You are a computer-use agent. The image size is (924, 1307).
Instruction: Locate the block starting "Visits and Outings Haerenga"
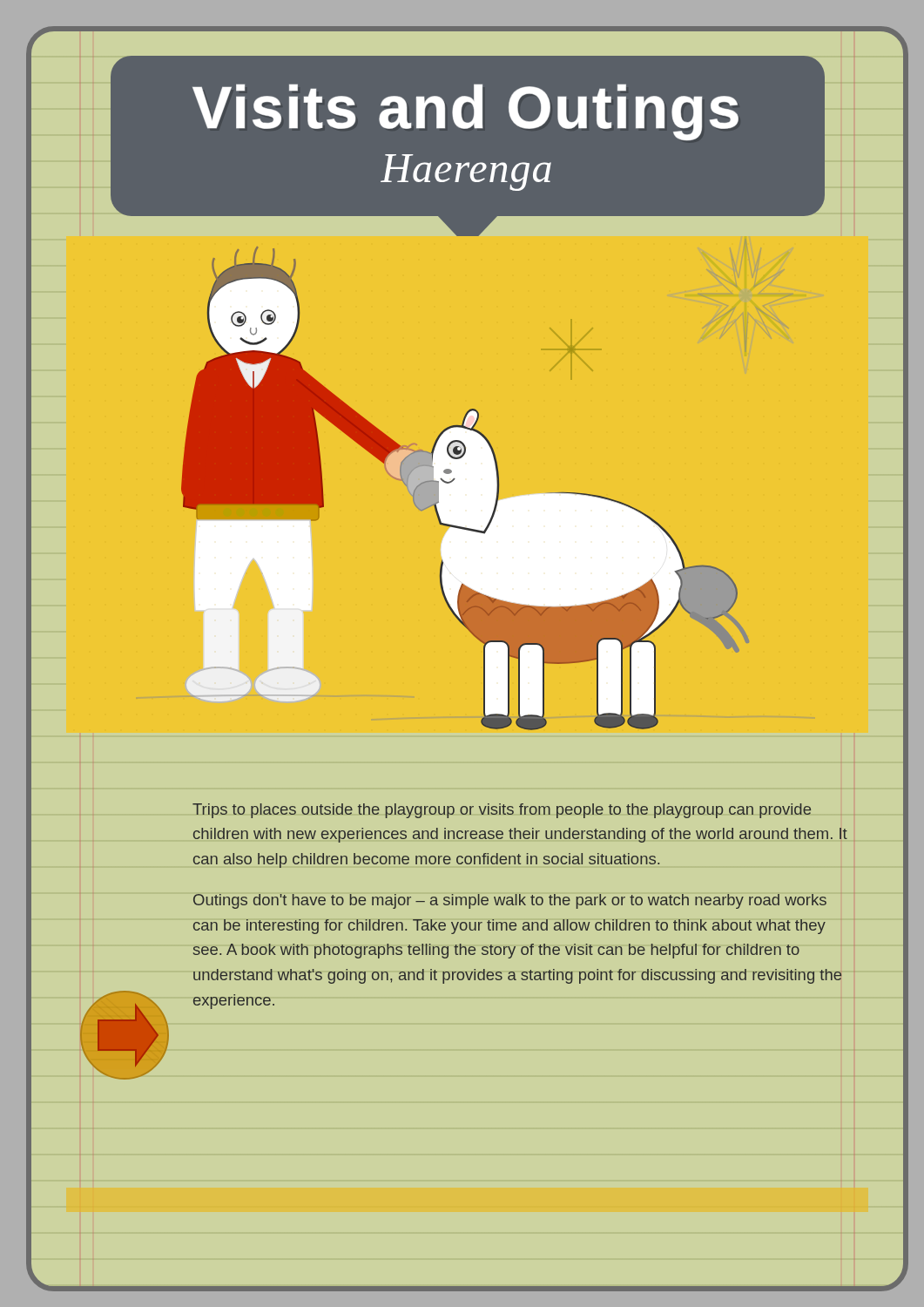[467, 133]
